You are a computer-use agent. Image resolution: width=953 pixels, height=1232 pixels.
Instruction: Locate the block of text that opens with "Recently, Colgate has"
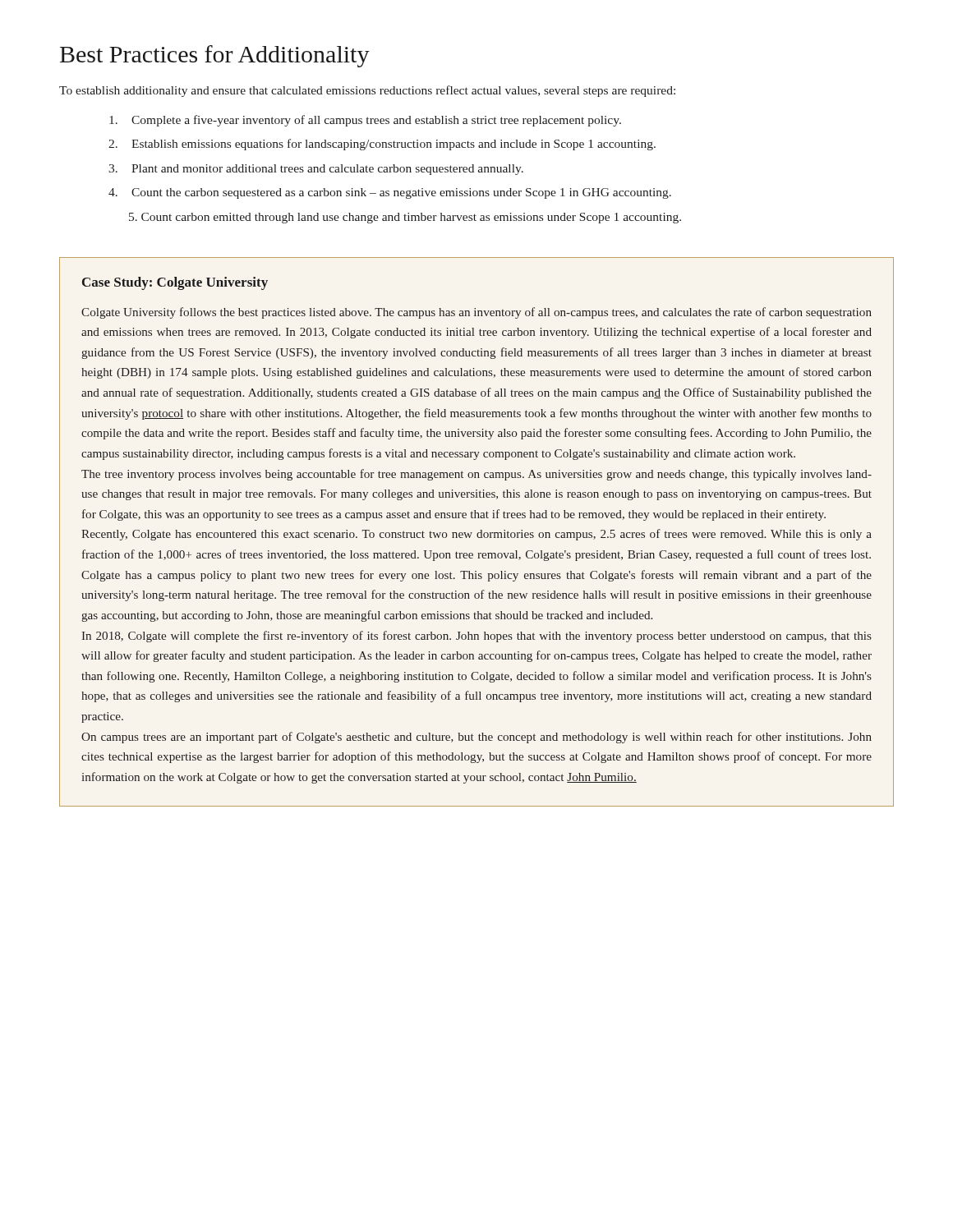point(476,575)
